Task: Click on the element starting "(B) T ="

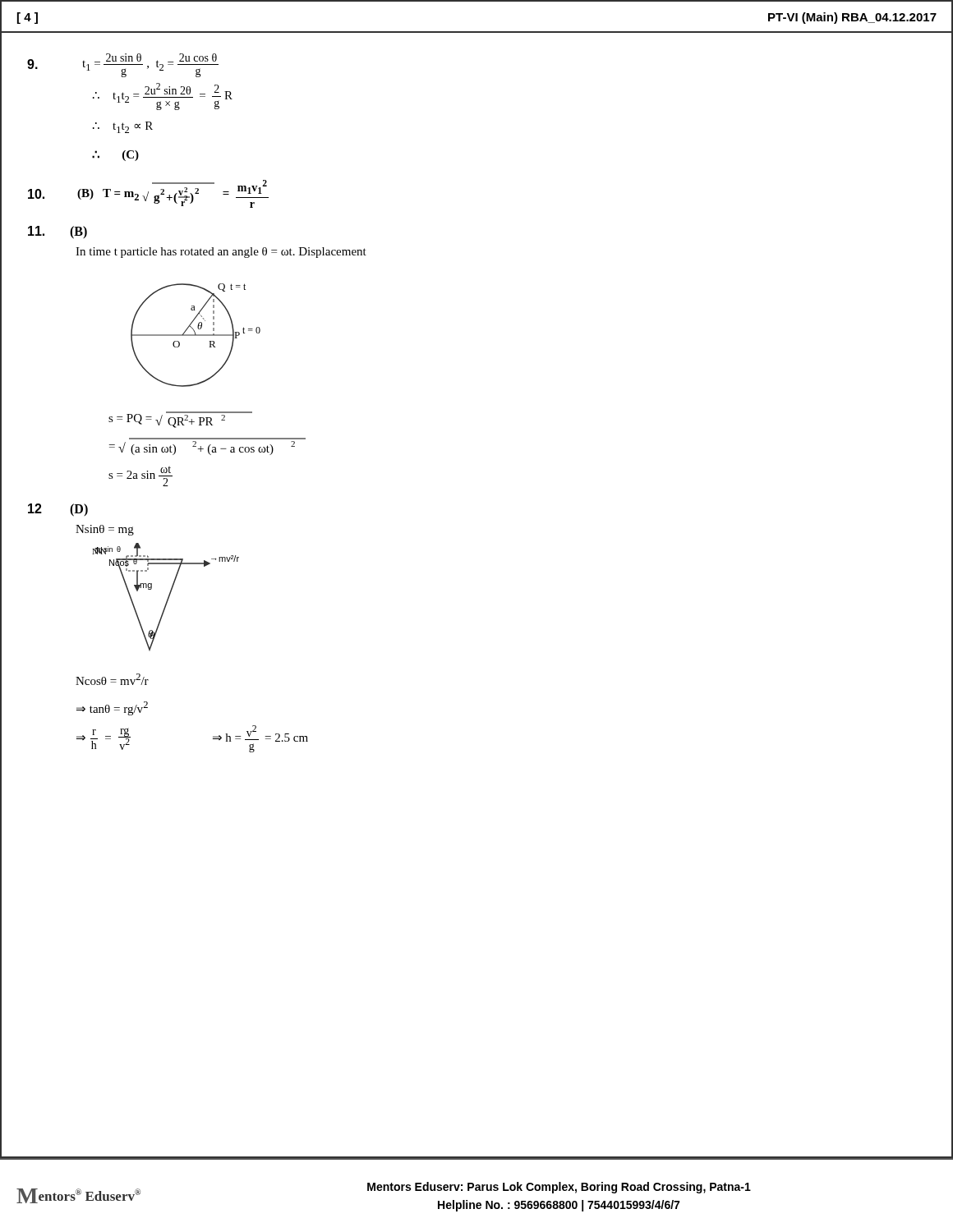Action: (148, 195)
